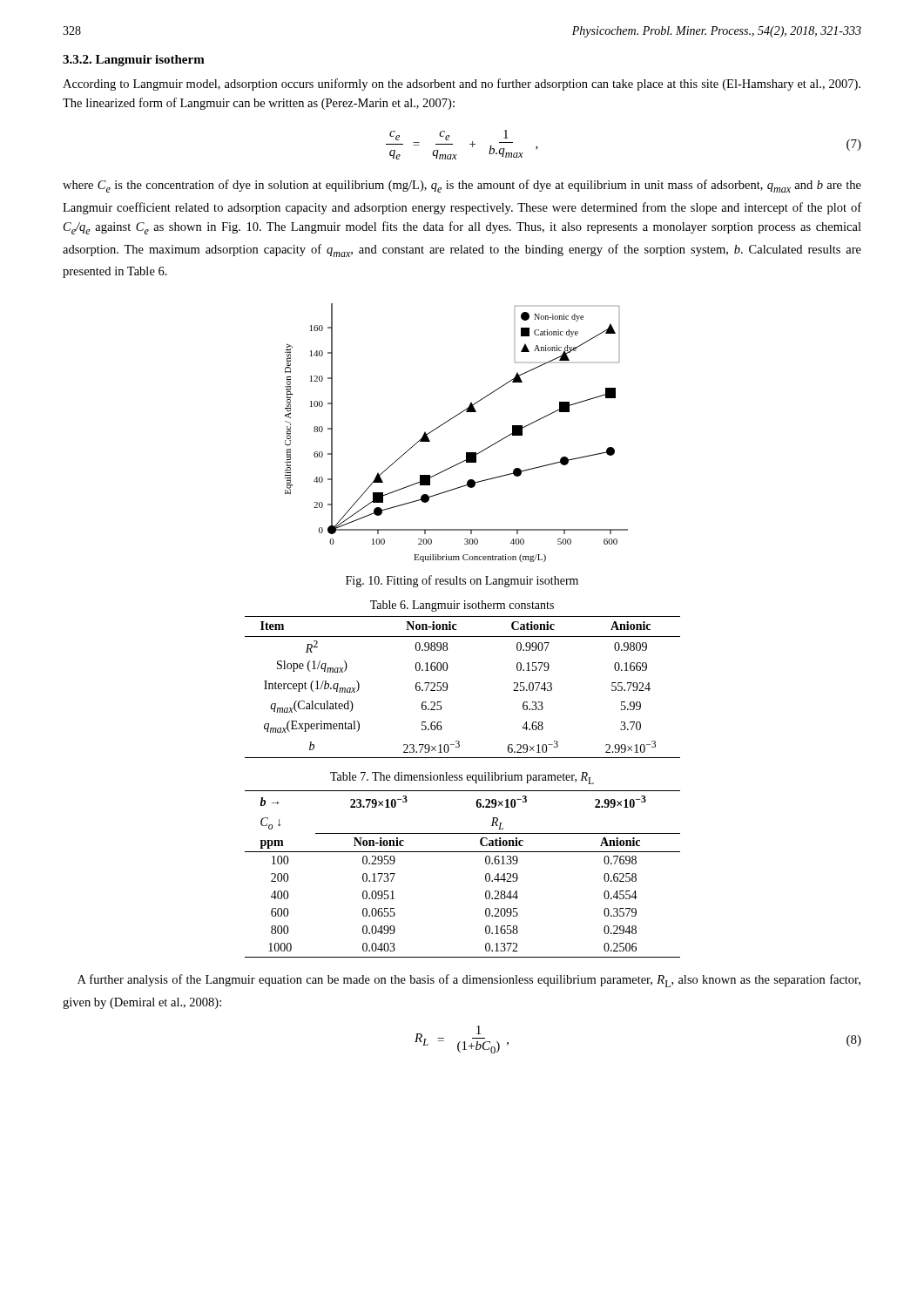Select the caption that reads "Table 7. The dimensionless equilibrium"
This screenshot has width=924, height=1307.
462,779
